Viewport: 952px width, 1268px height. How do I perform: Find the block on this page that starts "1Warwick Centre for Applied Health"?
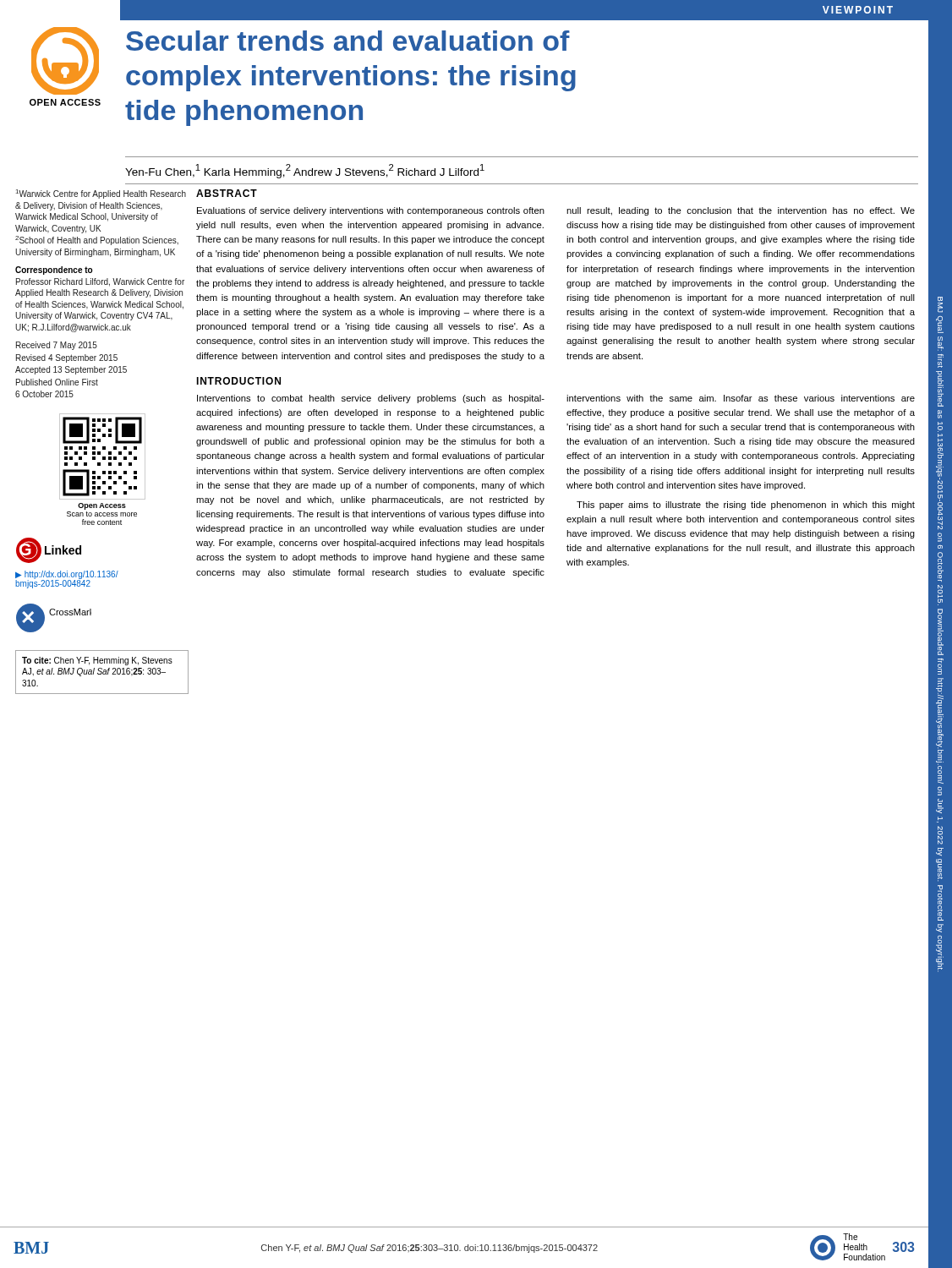point(101,222)
